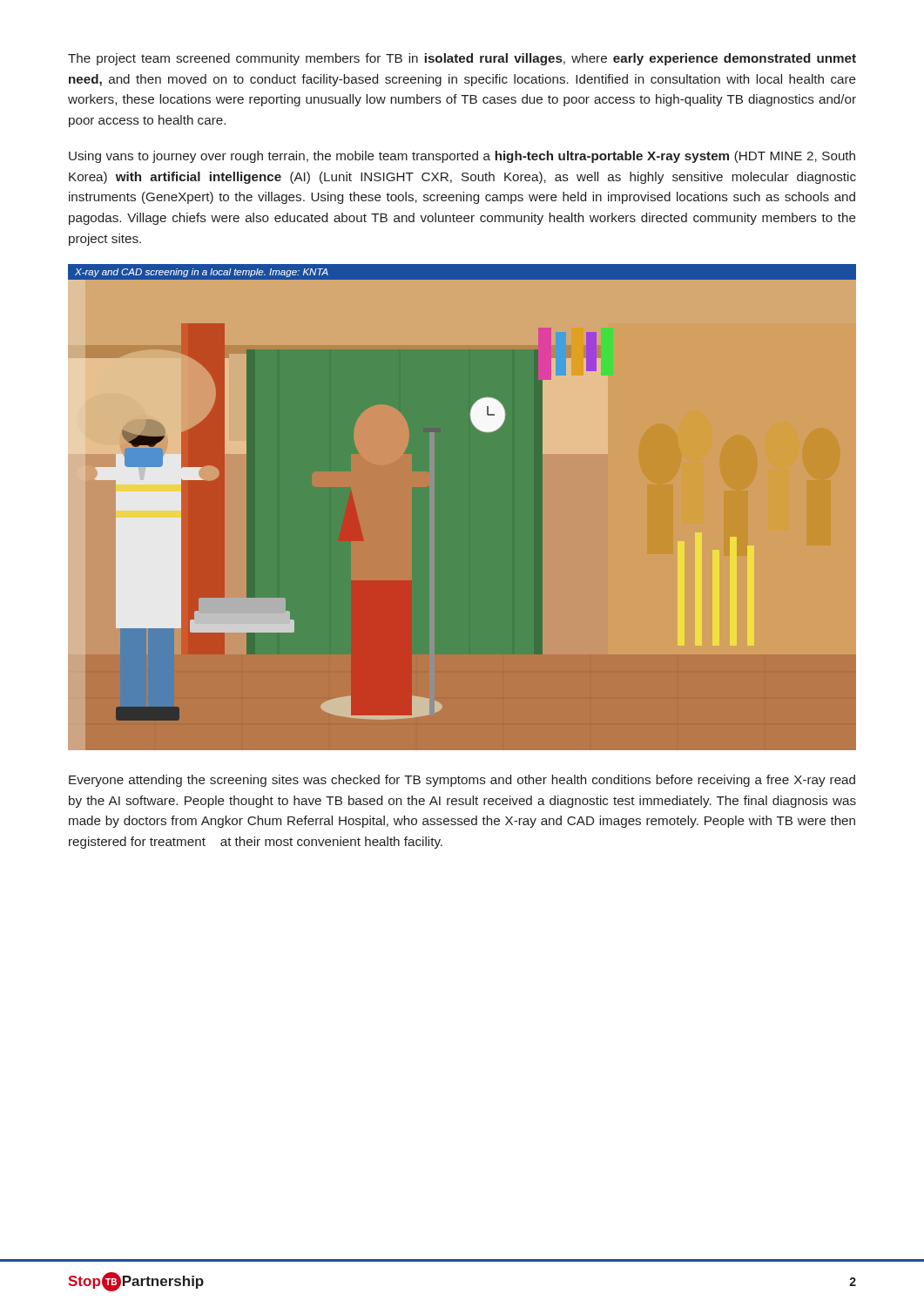Select the photo
This screenshot has height=1307, width=924.
462,515
